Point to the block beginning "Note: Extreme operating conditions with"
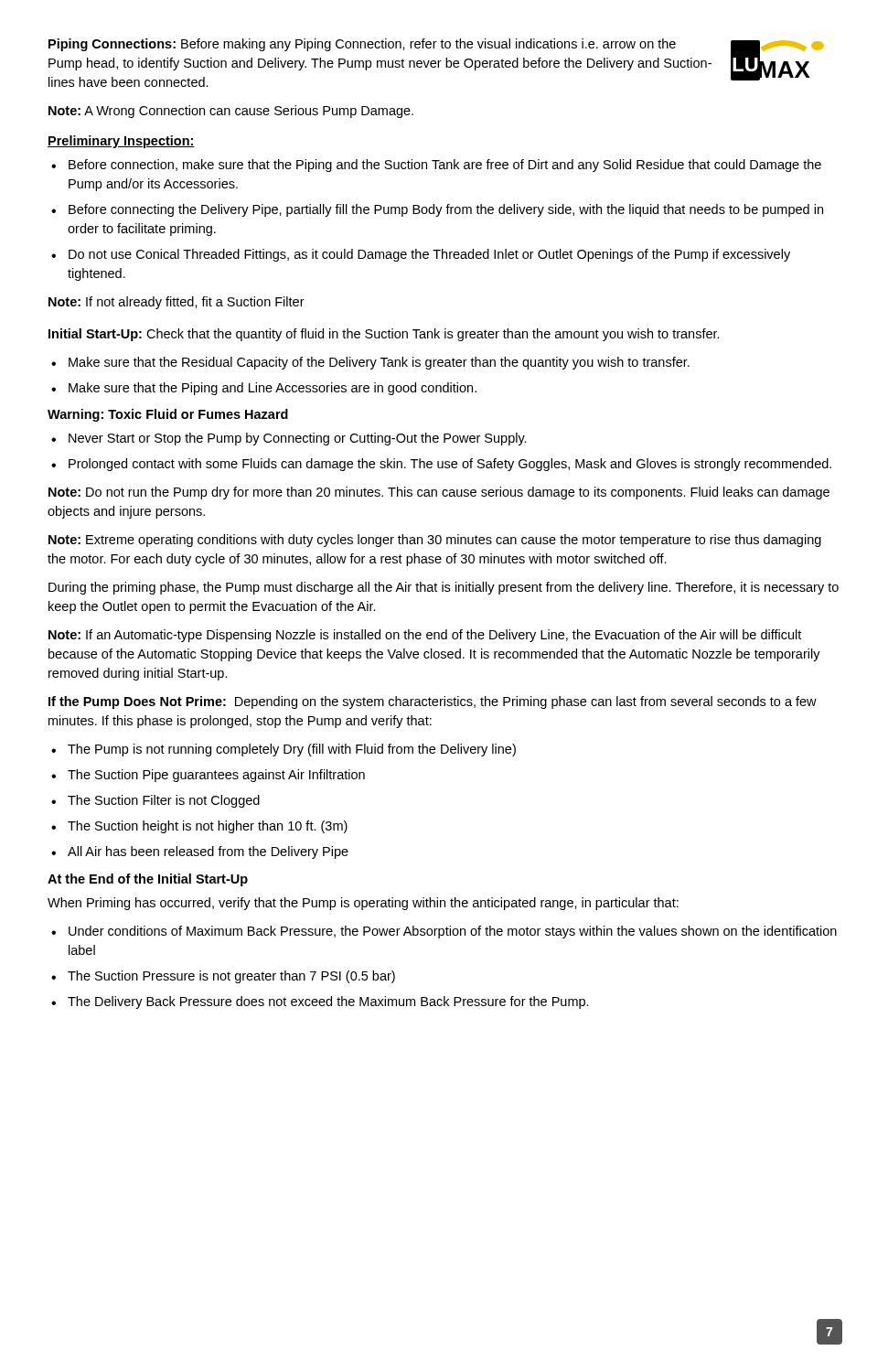The width and height of the screenshot is (888, 1372). tap(435, 550)
